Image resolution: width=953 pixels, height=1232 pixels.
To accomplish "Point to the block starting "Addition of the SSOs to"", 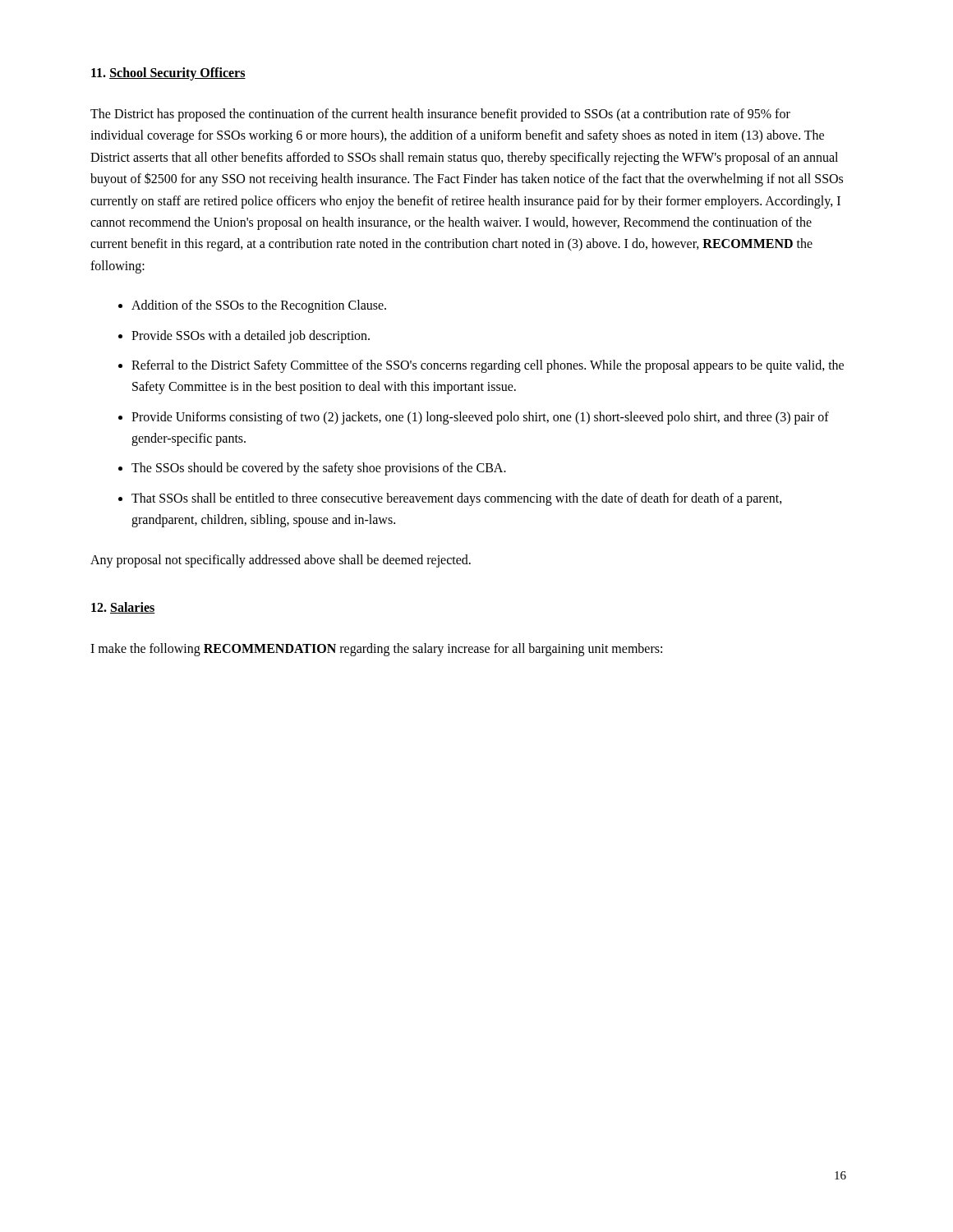I will 259,305.
